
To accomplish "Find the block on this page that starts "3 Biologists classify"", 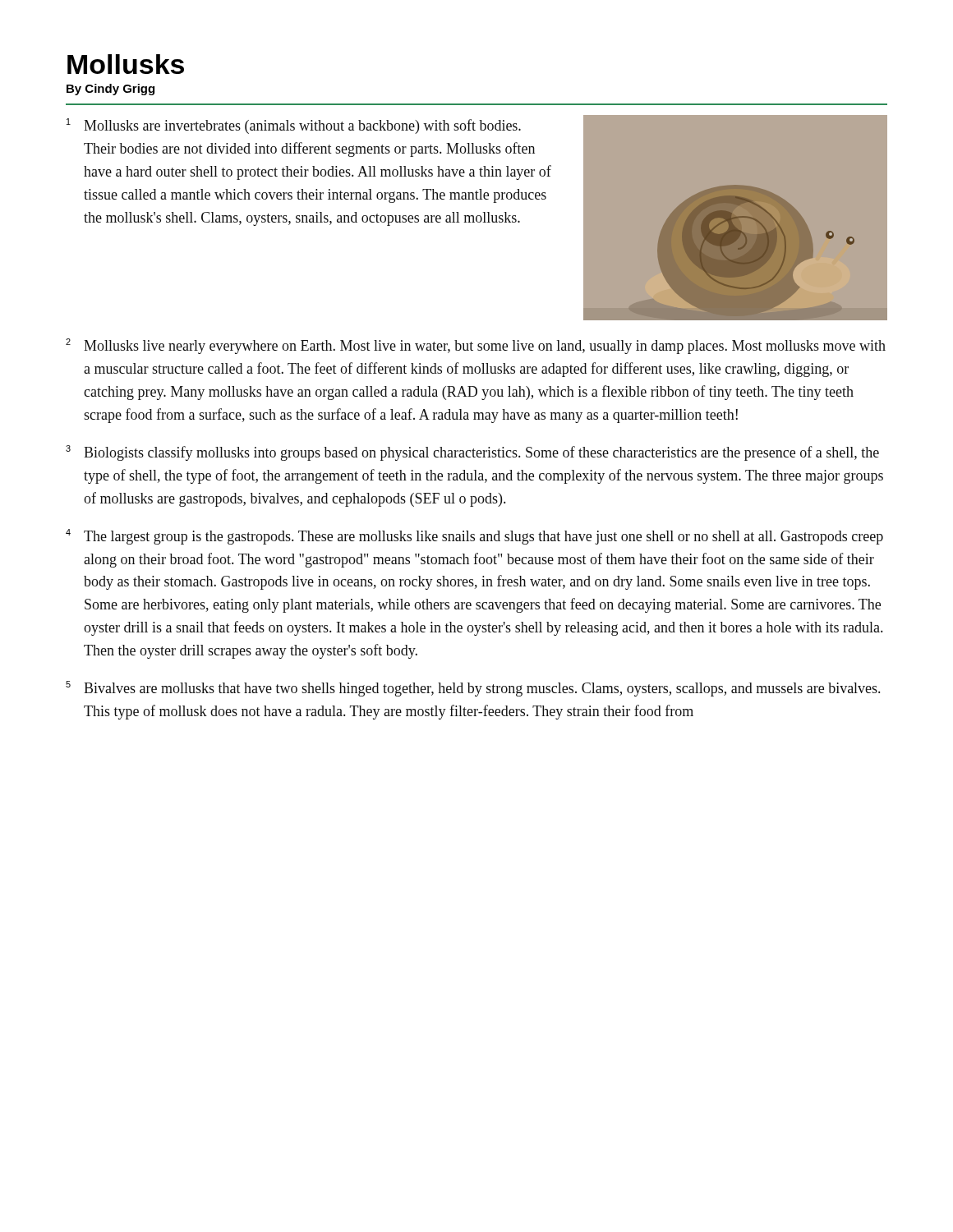I will pyautogui.click(x=476, y=476).
